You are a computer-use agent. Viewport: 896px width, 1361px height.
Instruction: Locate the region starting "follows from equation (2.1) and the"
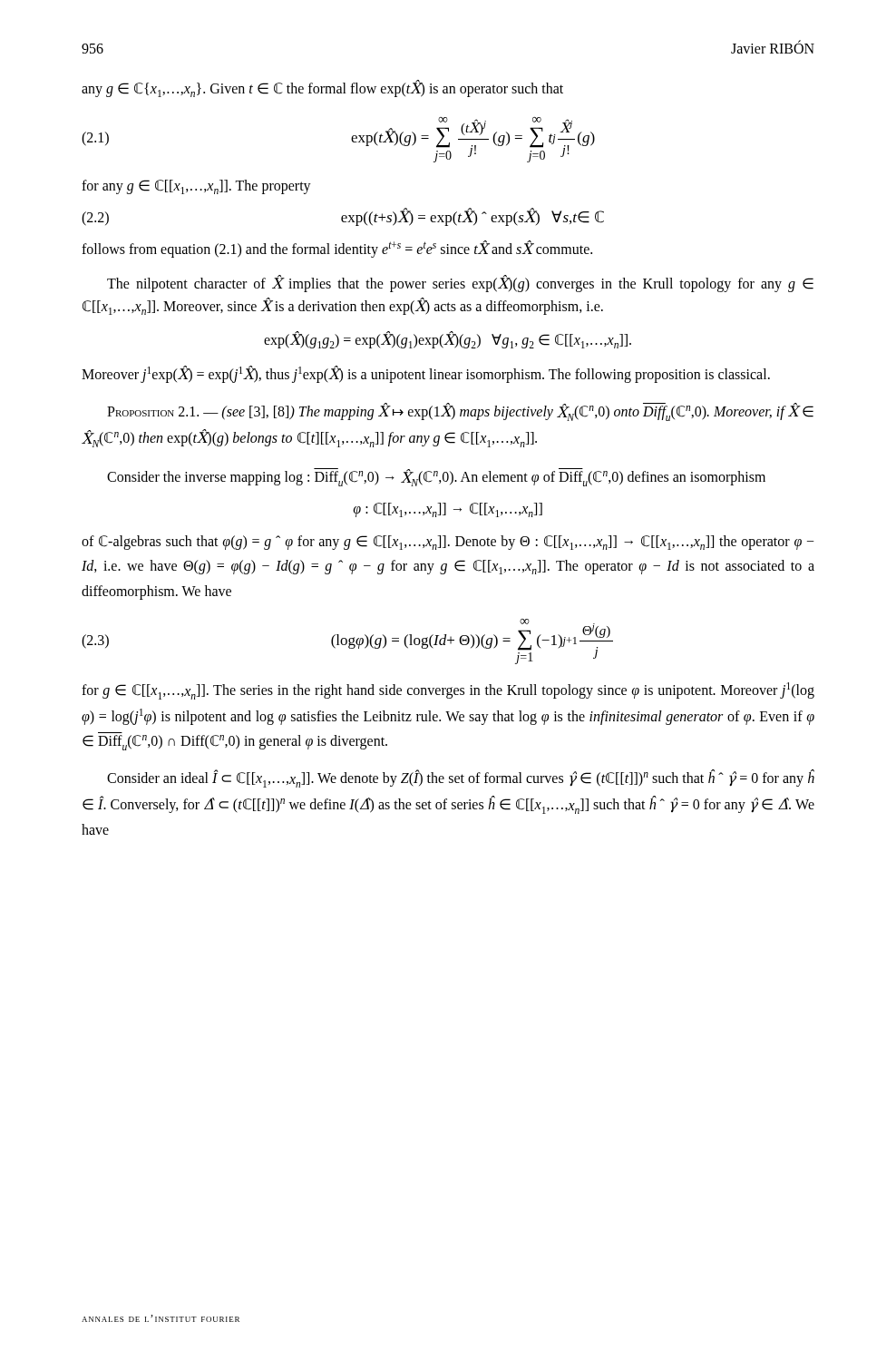click(448, 249)
